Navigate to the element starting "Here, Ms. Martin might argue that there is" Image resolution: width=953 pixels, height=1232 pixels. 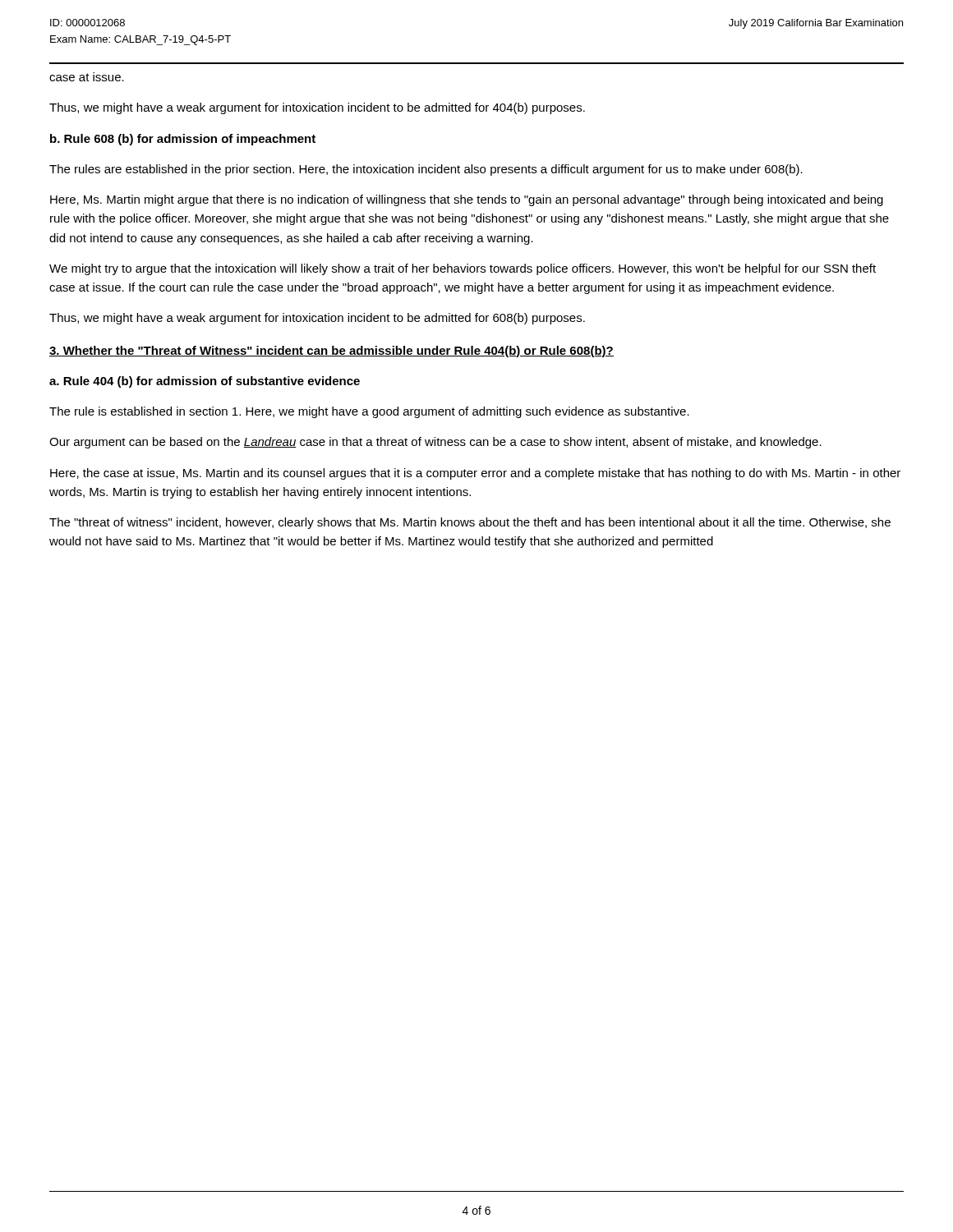469,218
